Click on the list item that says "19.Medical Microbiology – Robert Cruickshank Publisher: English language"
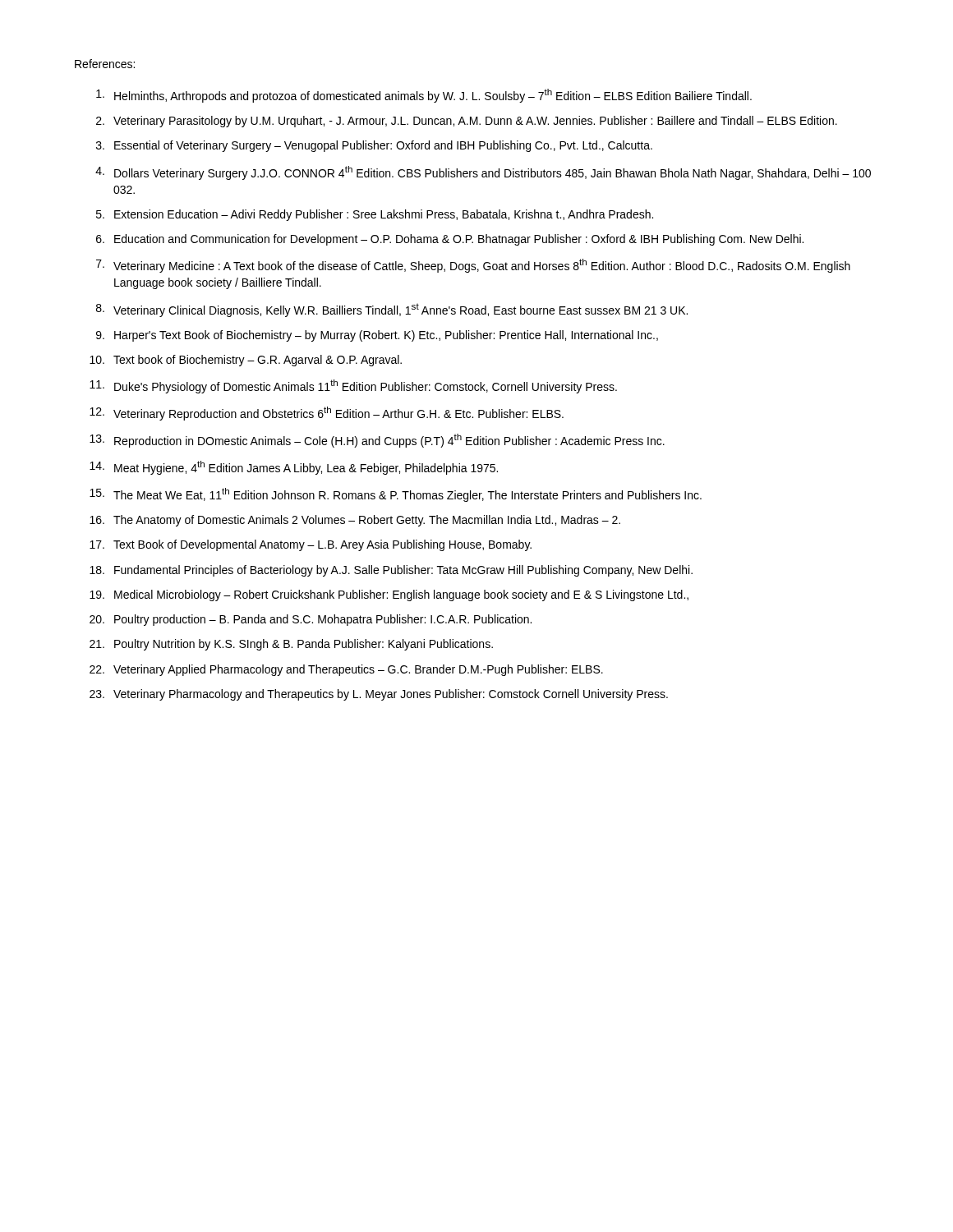 coord(476,595)
